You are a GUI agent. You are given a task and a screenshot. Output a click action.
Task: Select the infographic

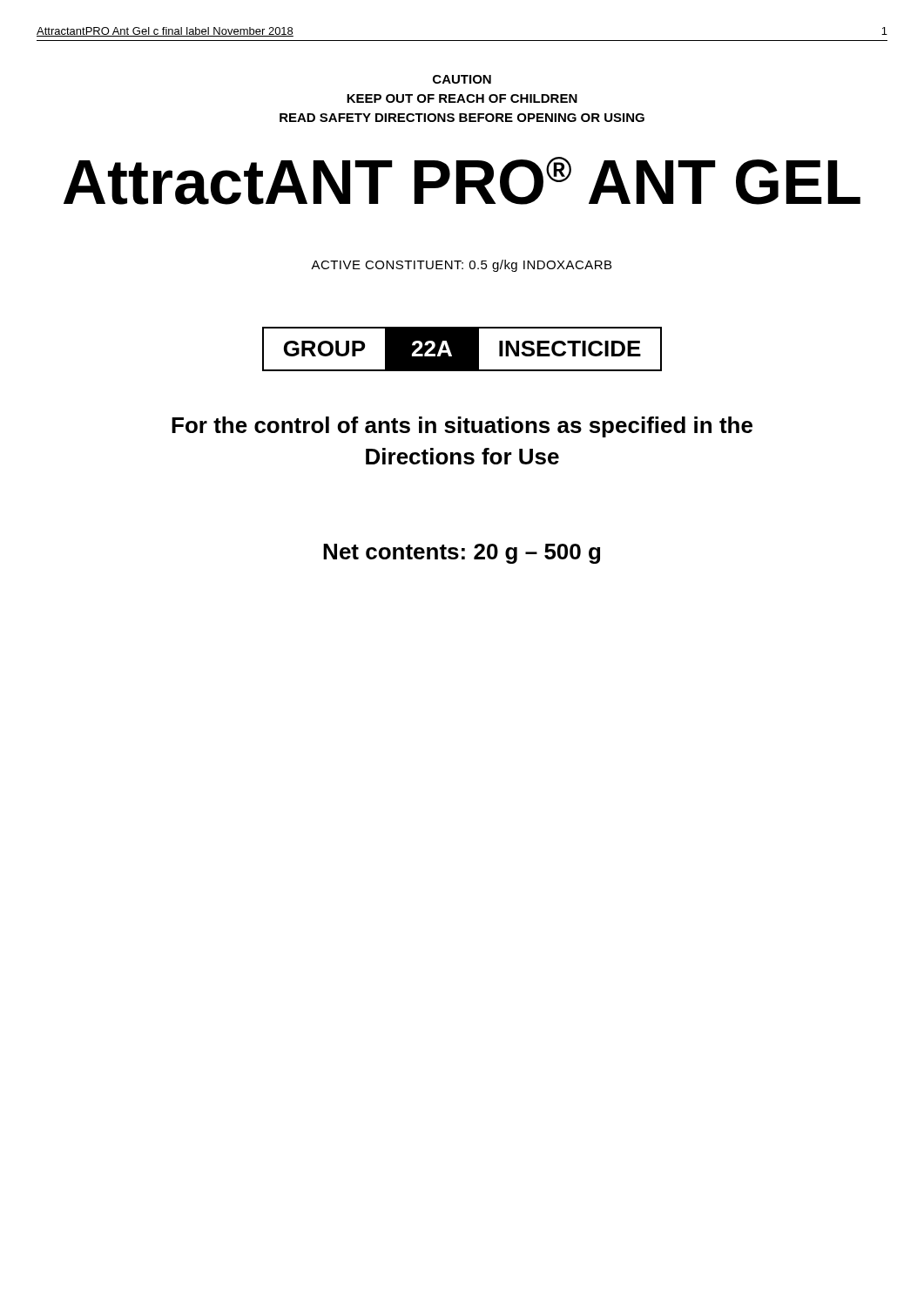coord(462,349)
